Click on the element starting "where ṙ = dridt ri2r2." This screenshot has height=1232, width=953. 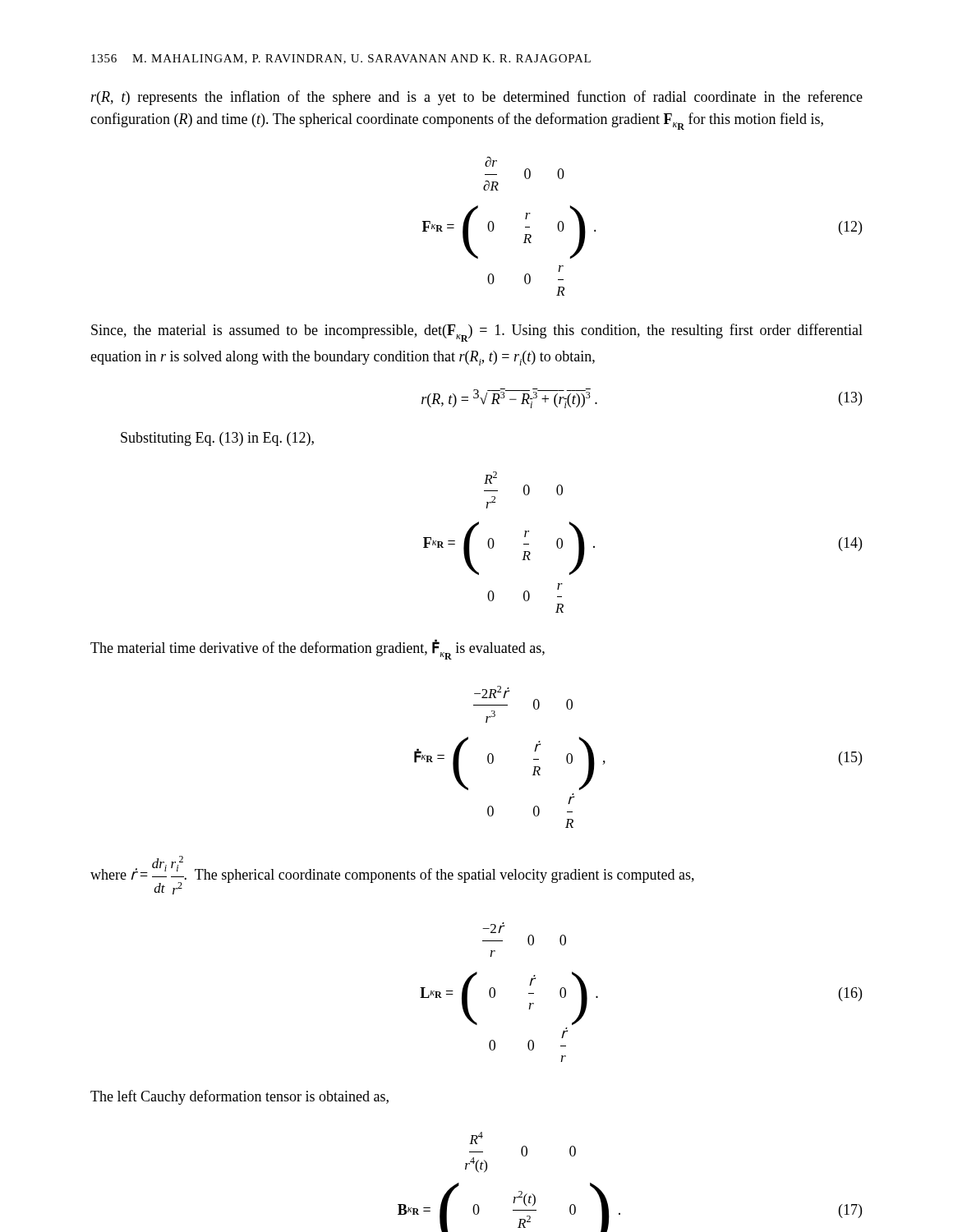(x=392, y=876)
